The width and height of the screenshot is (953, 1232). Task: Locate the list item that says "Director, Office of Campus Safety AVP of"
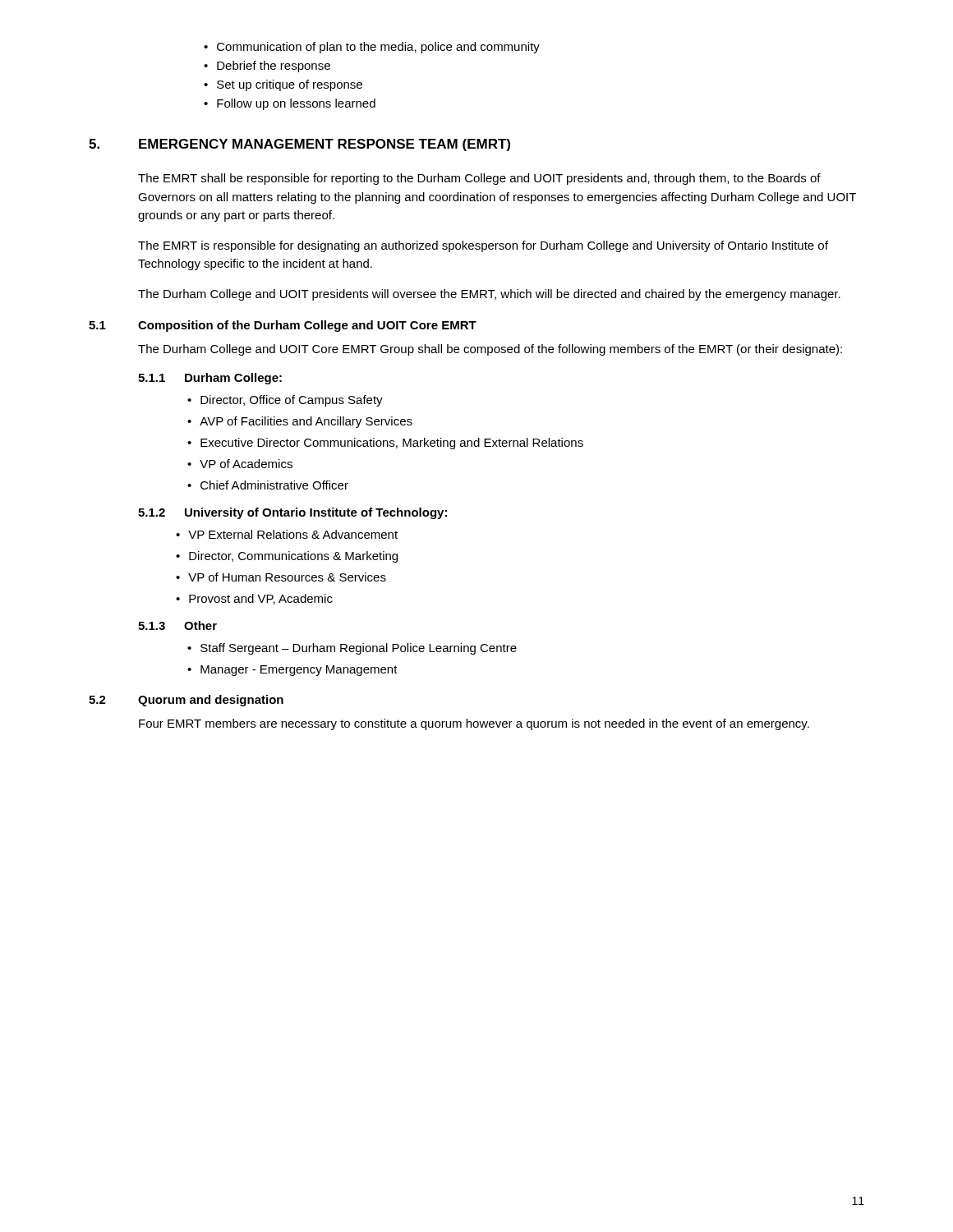click(x=476, y=442)
